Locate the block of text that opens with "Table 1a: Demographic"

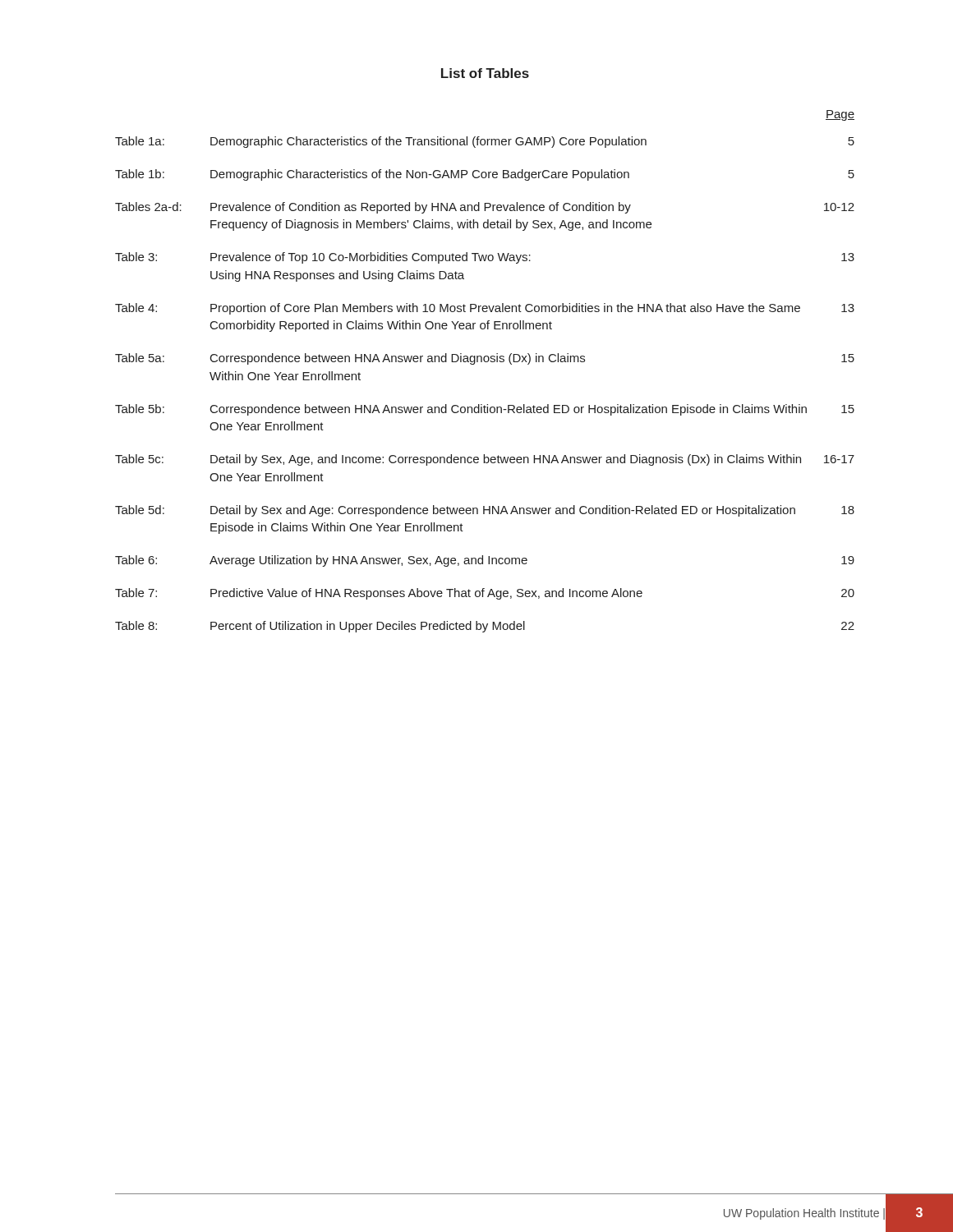click(x=485, y=141)
